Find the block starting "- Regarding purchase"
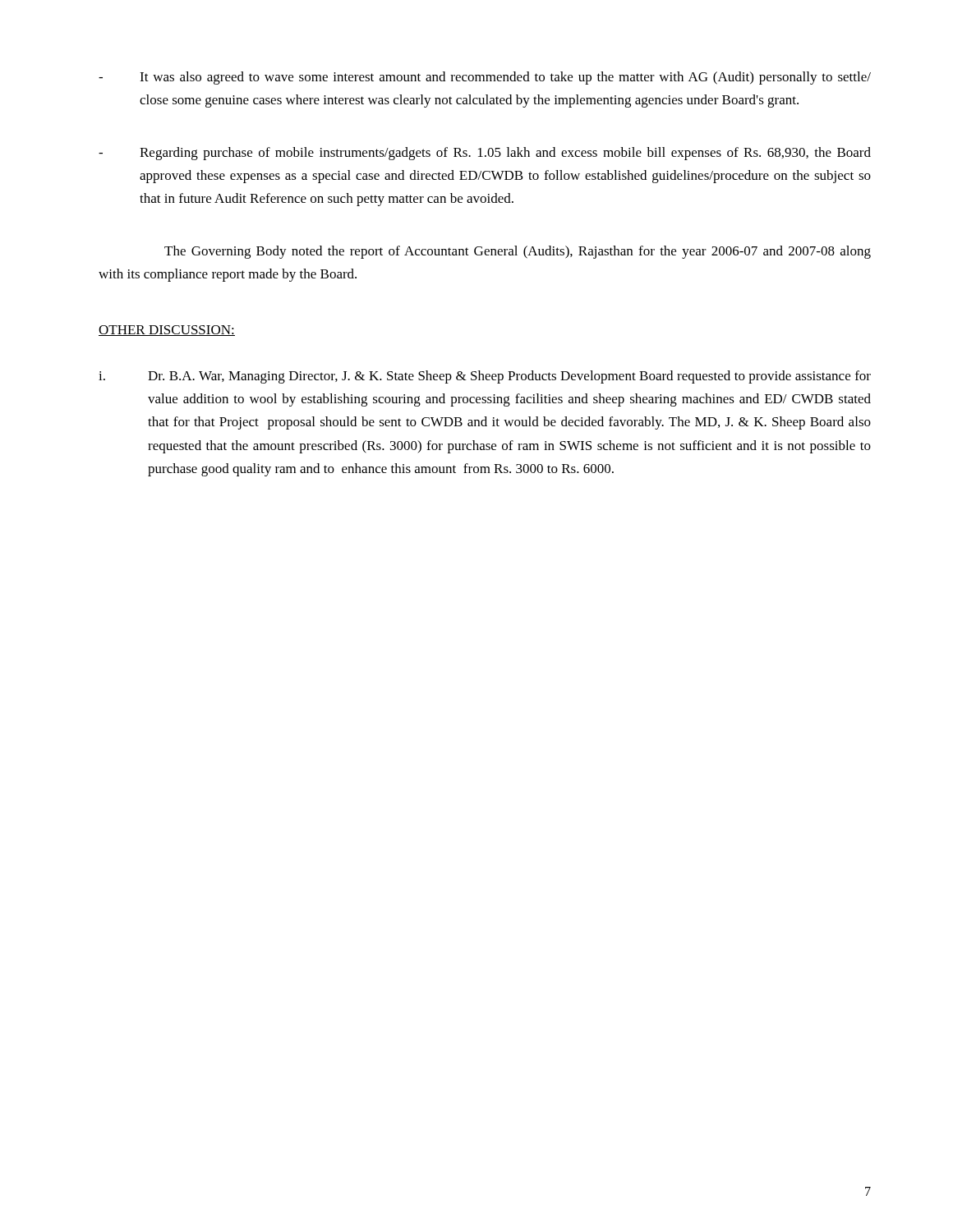Viewport: 953px width, 1232px height. pos(485,176)
